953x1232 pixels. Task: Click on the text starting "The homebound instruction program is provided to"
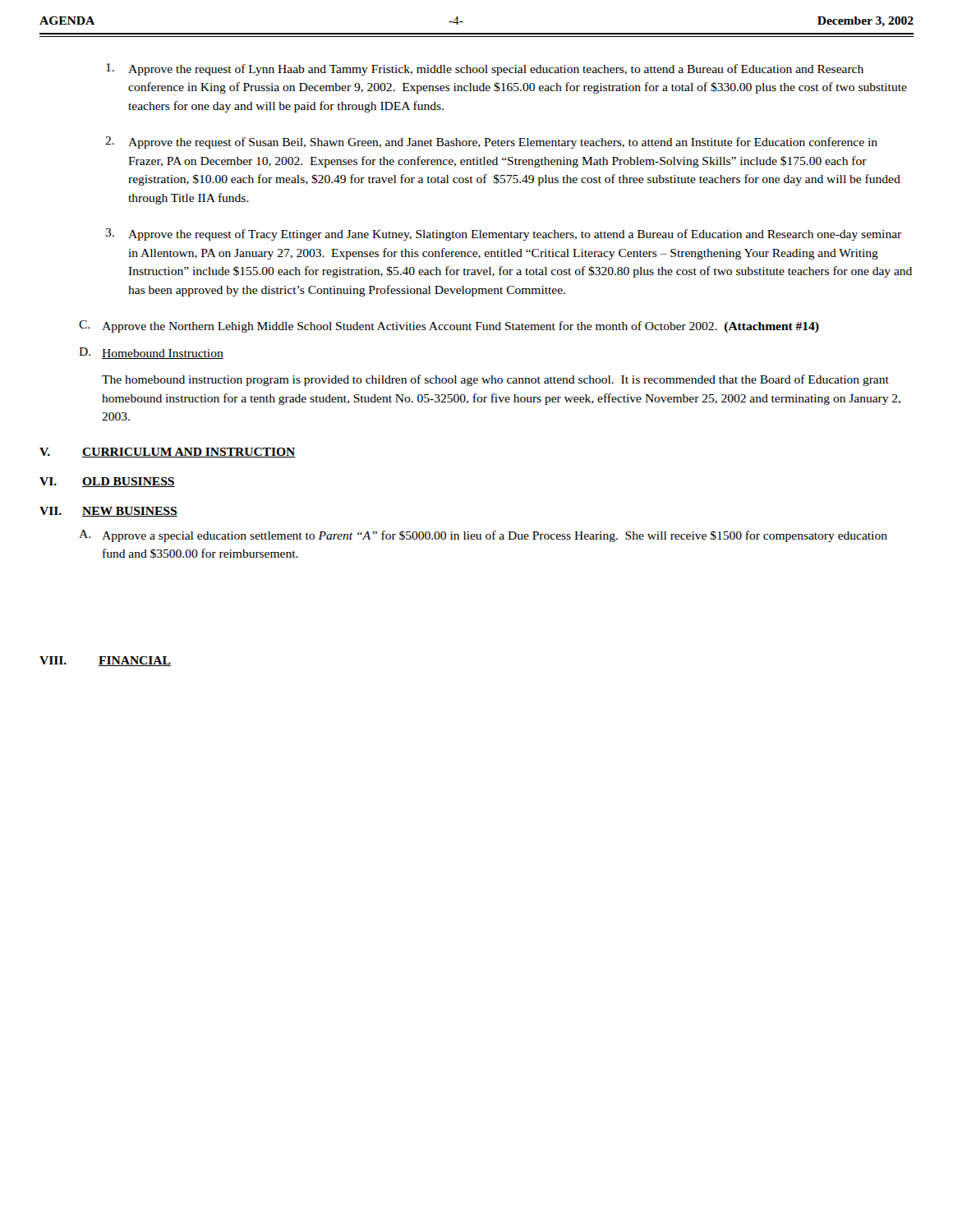(502, 398)
